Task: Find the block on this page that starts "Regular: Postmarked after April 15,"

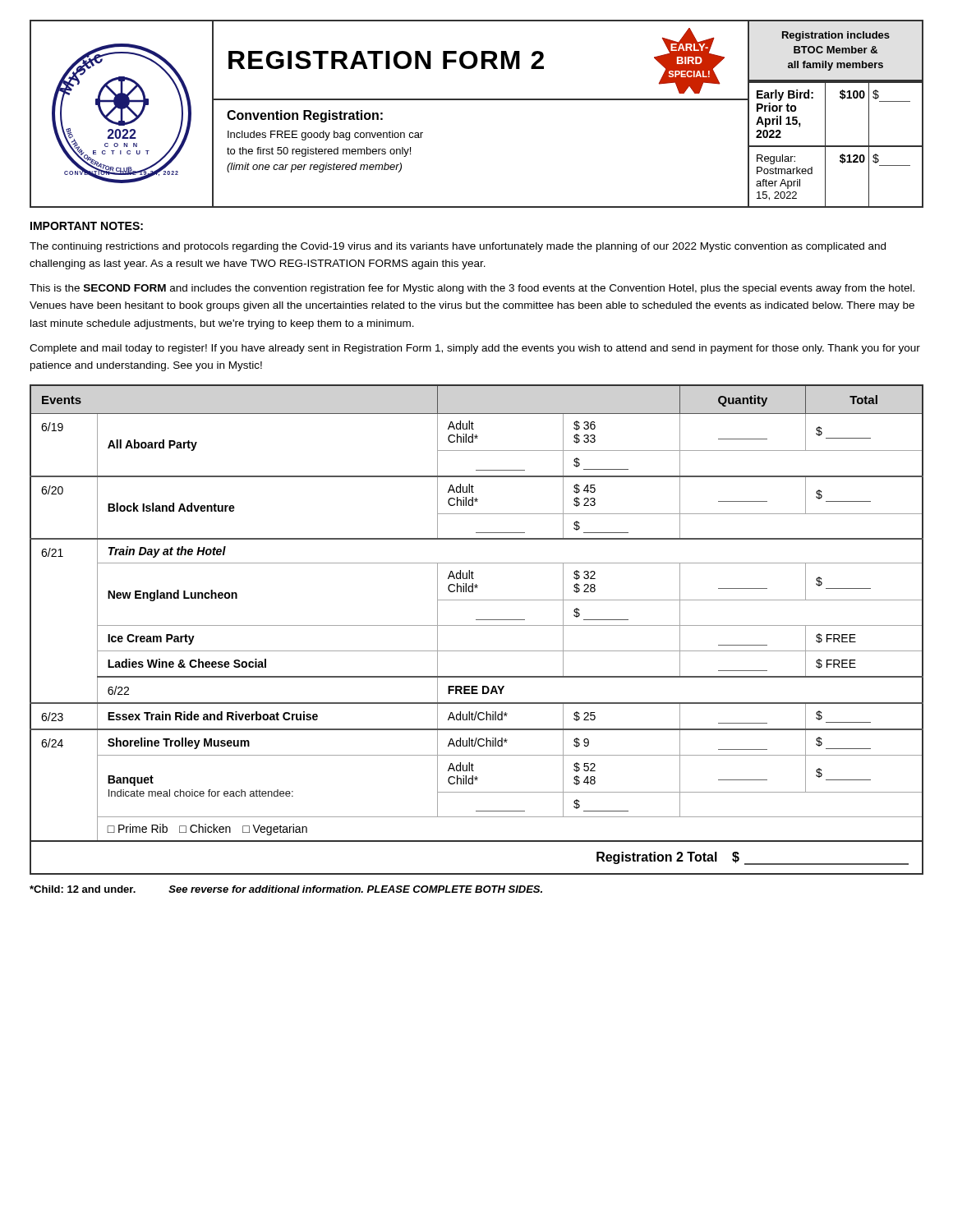Action: [784, 176]
